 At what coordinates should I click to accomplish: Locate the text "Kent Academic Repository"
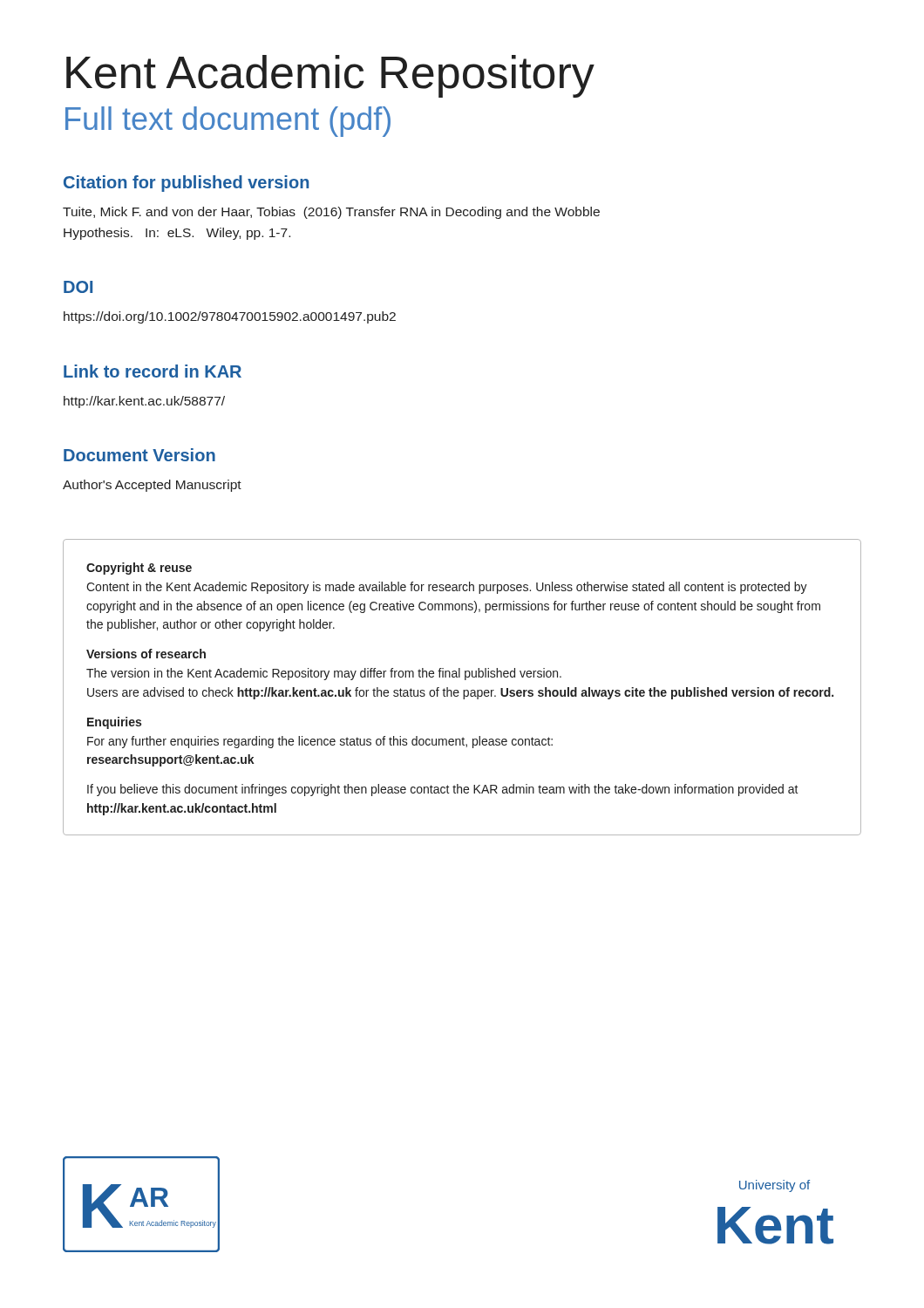pos(329,72)
